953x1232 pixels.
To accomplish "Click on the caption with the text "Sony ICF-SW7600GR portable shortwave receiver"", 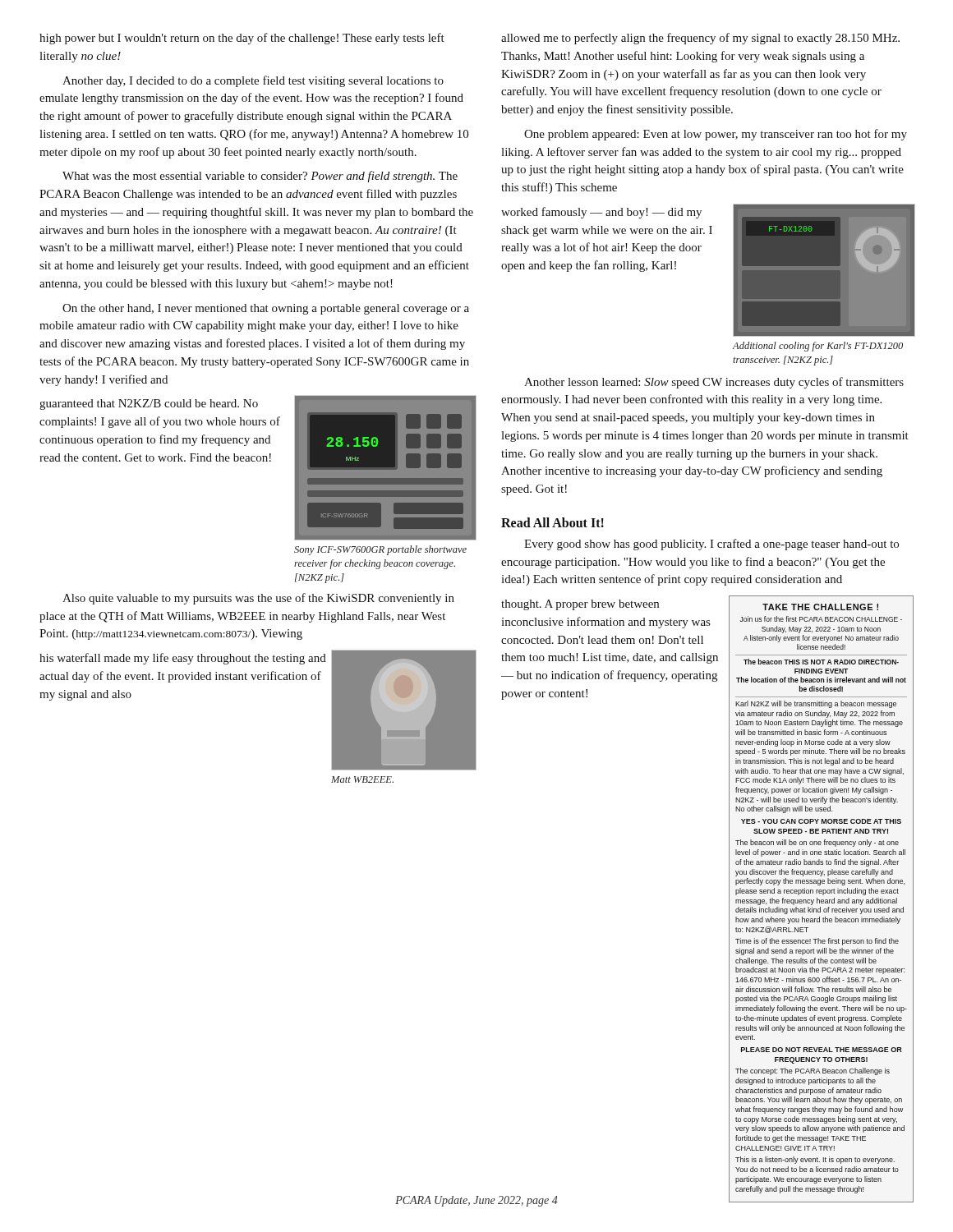I will 380,564.
